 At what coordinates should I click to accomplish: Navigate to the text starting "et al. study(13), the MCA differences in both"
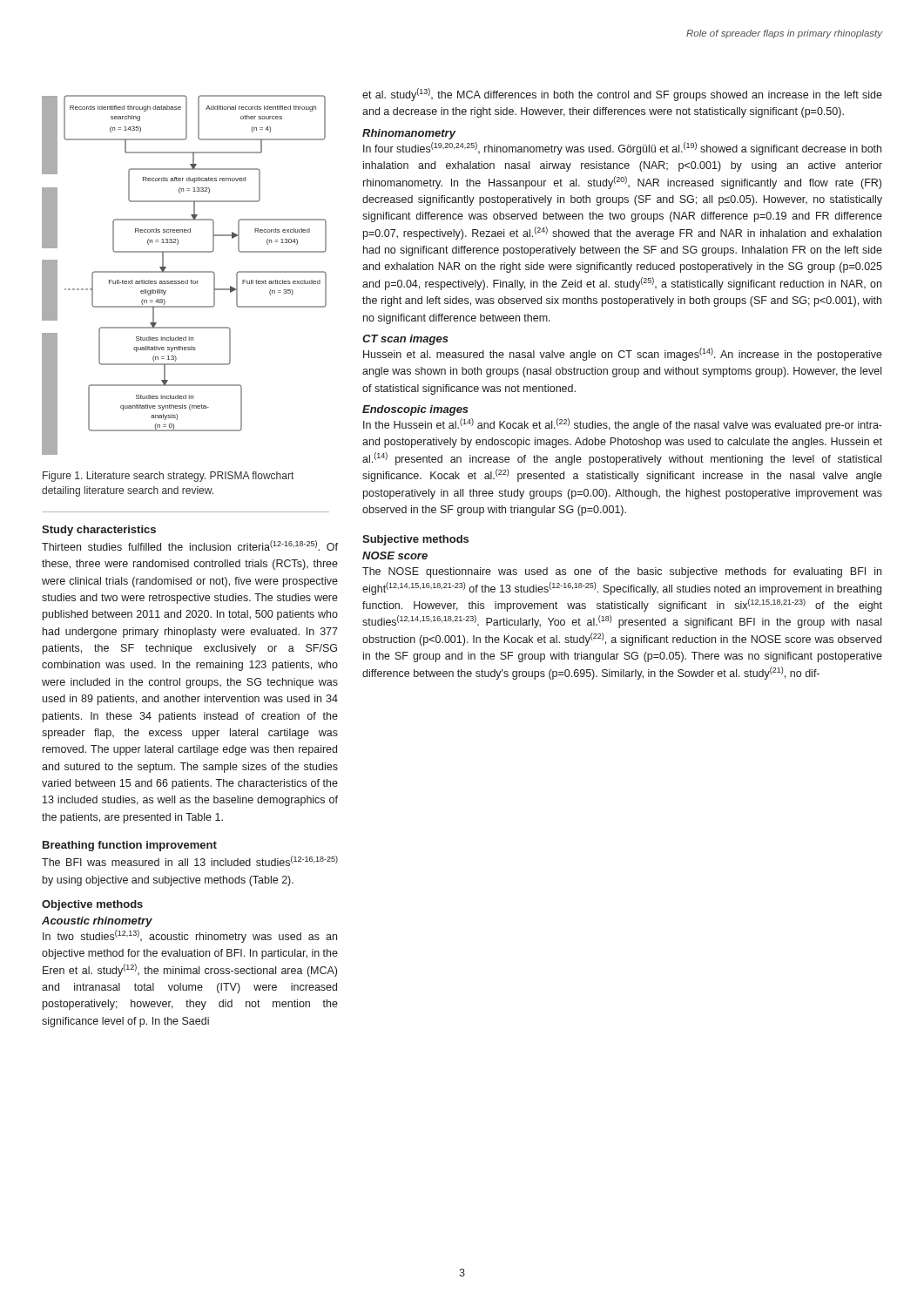point(622,103)
